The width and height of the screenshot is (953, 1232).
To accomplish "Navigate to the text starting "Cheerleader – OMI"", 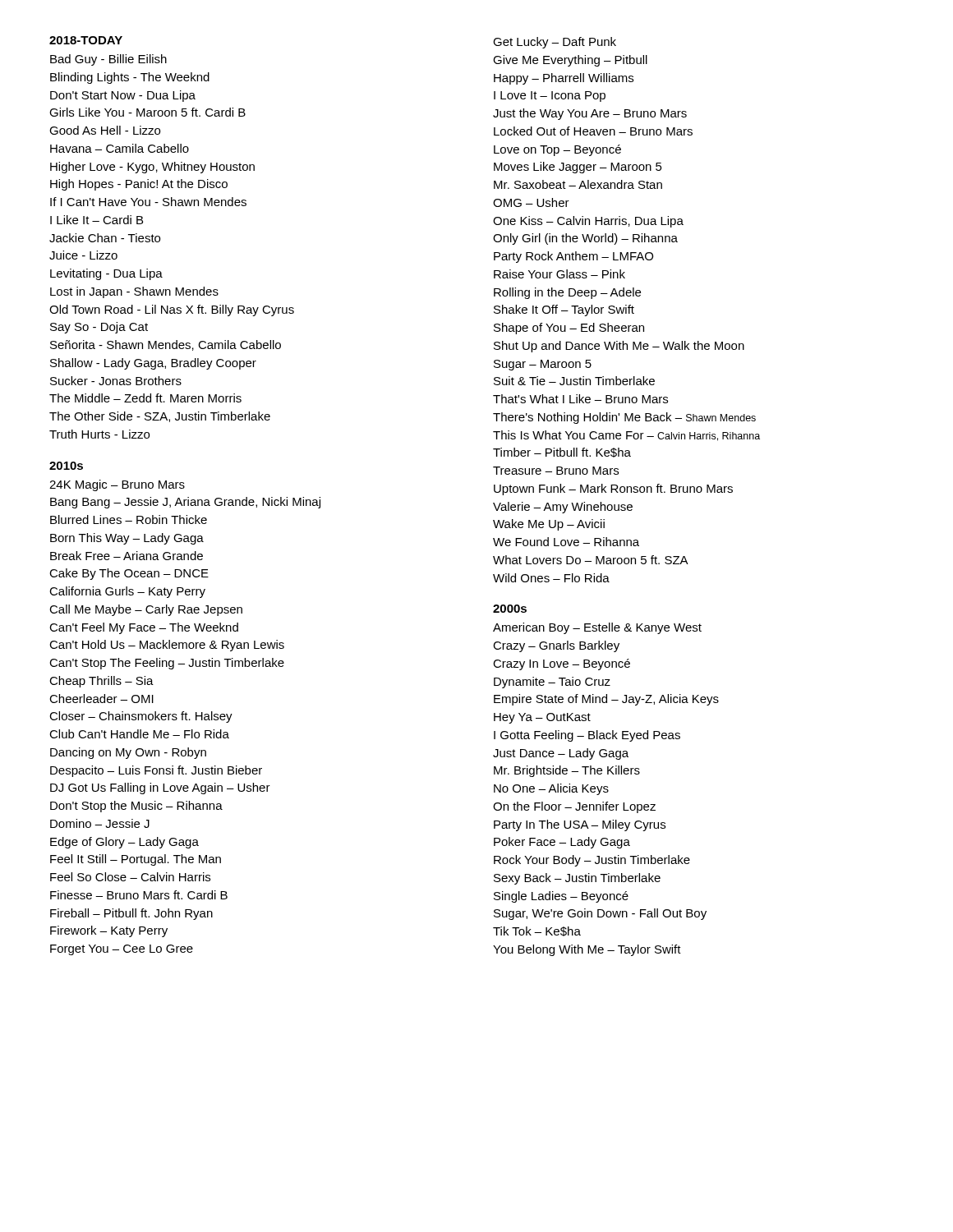I will point(102,698).
